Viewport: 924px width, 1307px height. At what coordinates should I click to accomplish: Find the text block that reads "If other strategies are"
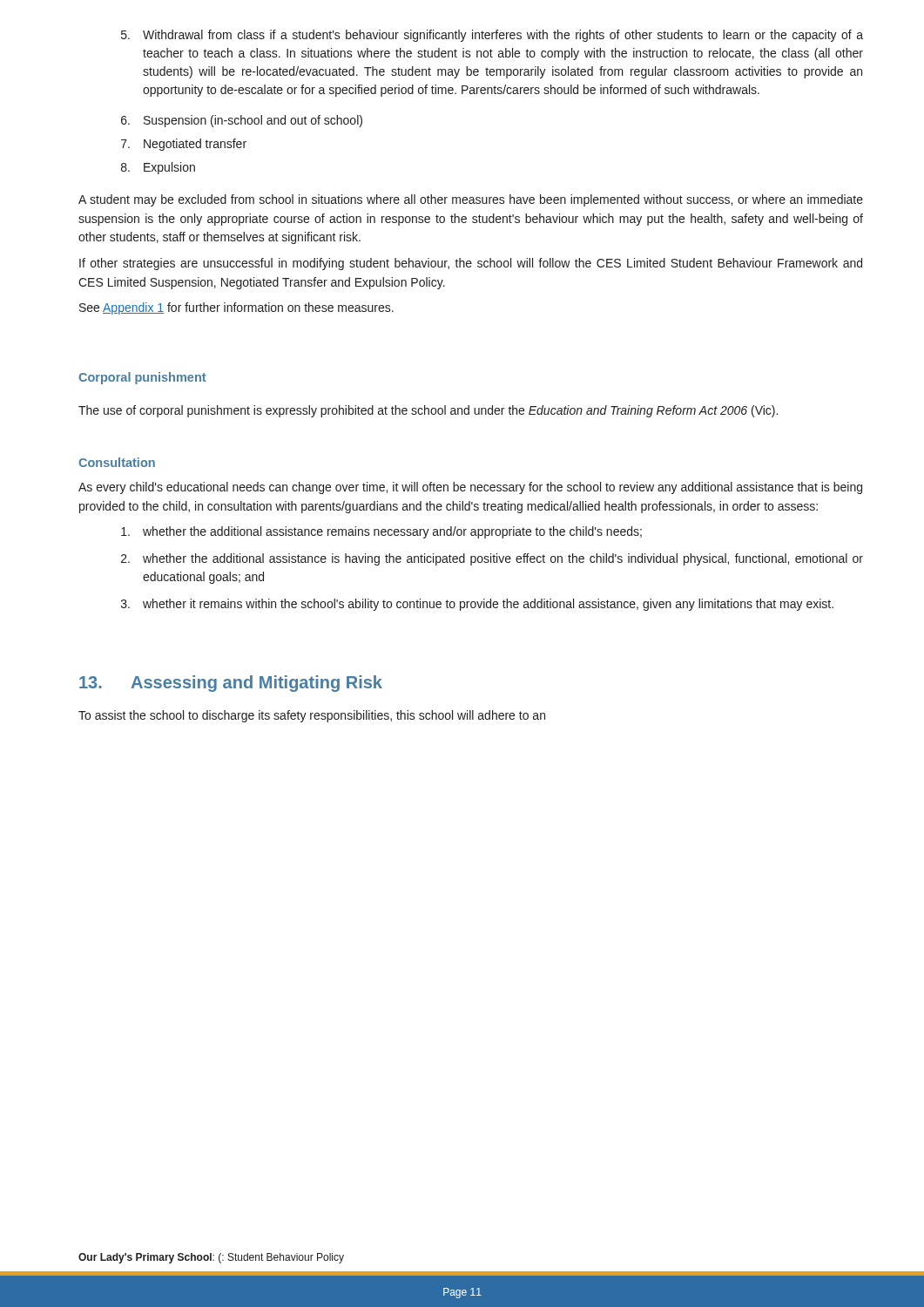coord(471,273)
